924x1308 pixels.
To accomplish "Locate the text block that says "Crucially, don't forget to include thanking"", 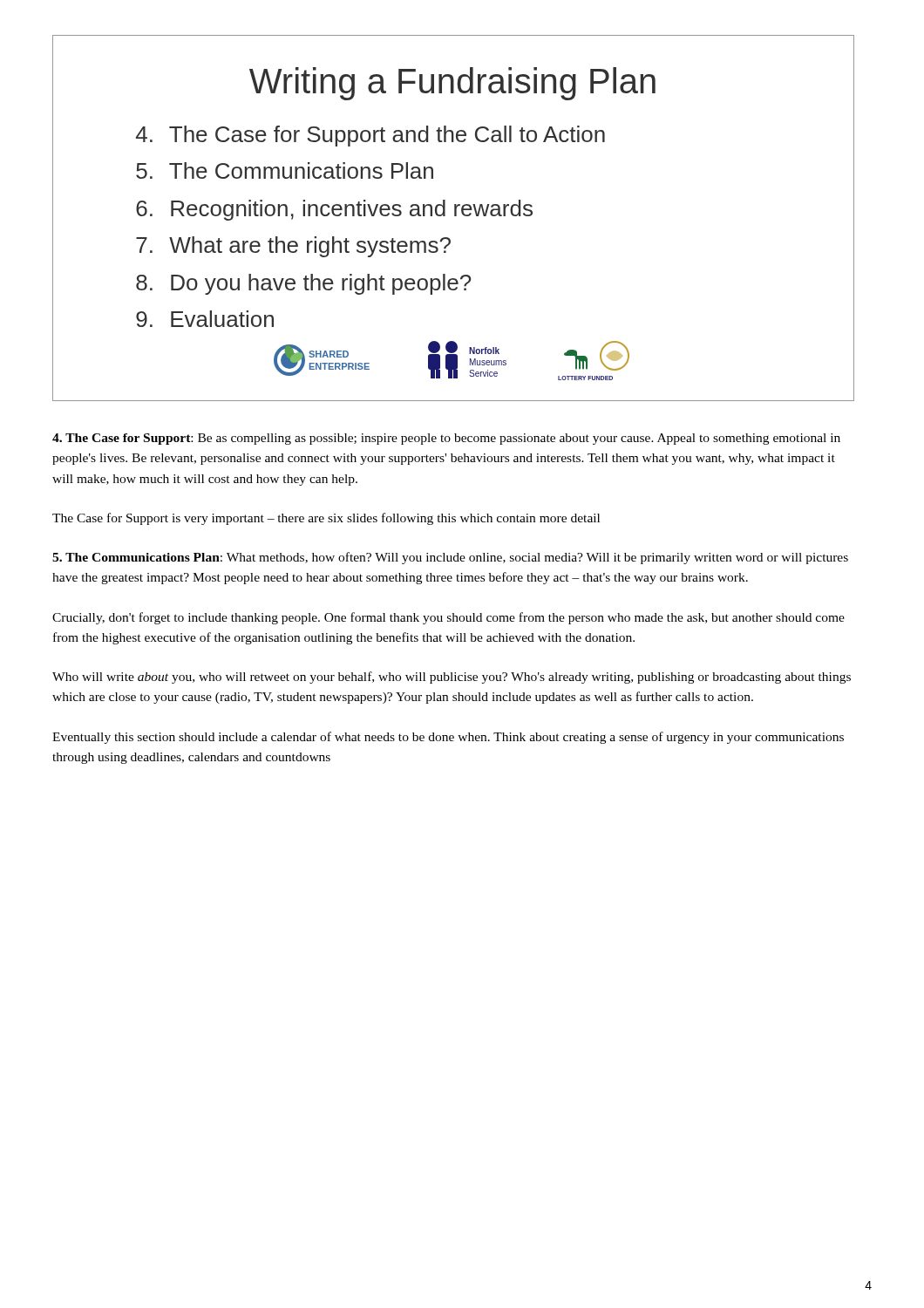I will click(x=453, y=627).
